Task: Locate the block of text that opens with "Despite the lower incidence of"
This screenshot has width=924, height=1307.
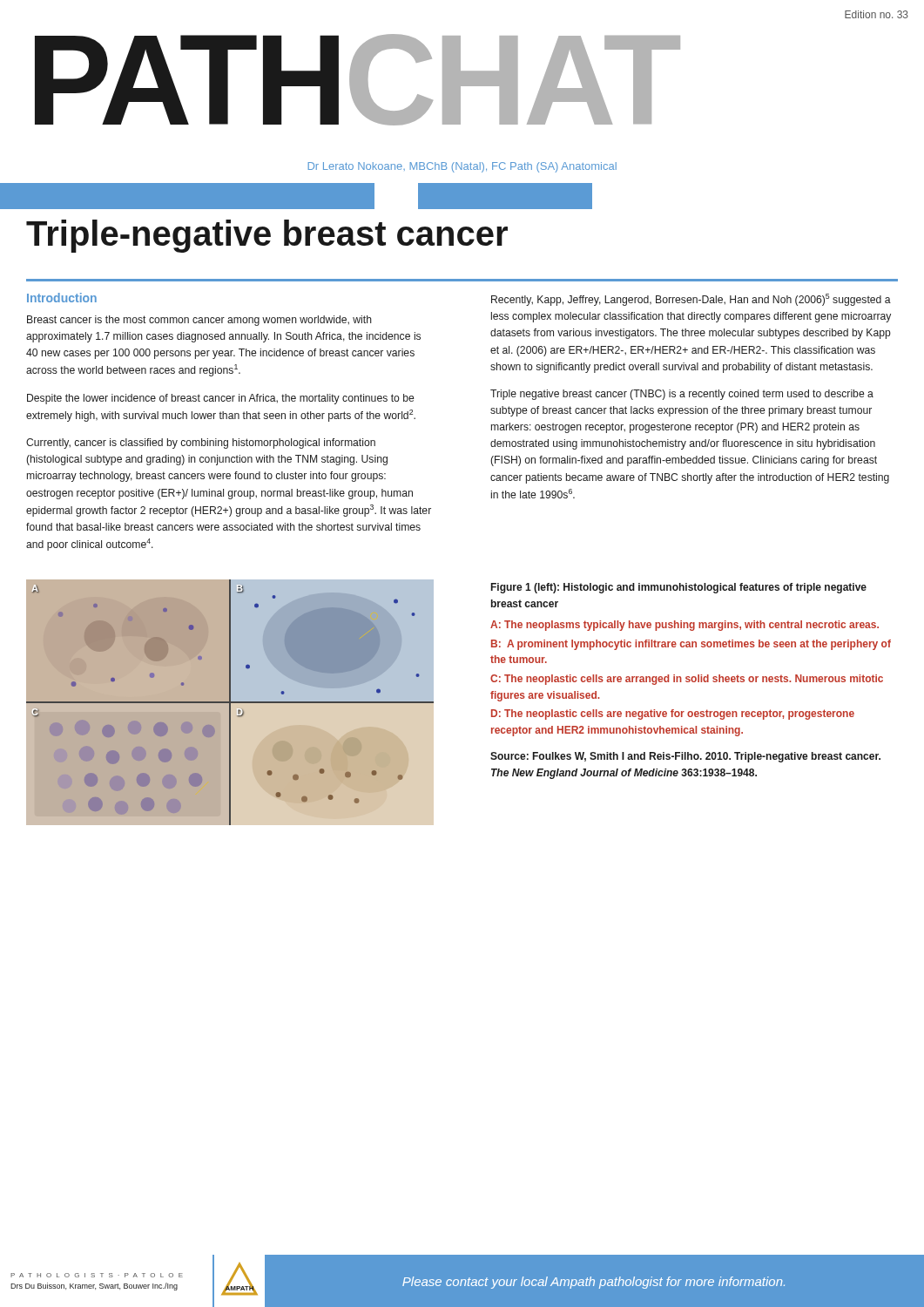Action: (x=221, y=407)
